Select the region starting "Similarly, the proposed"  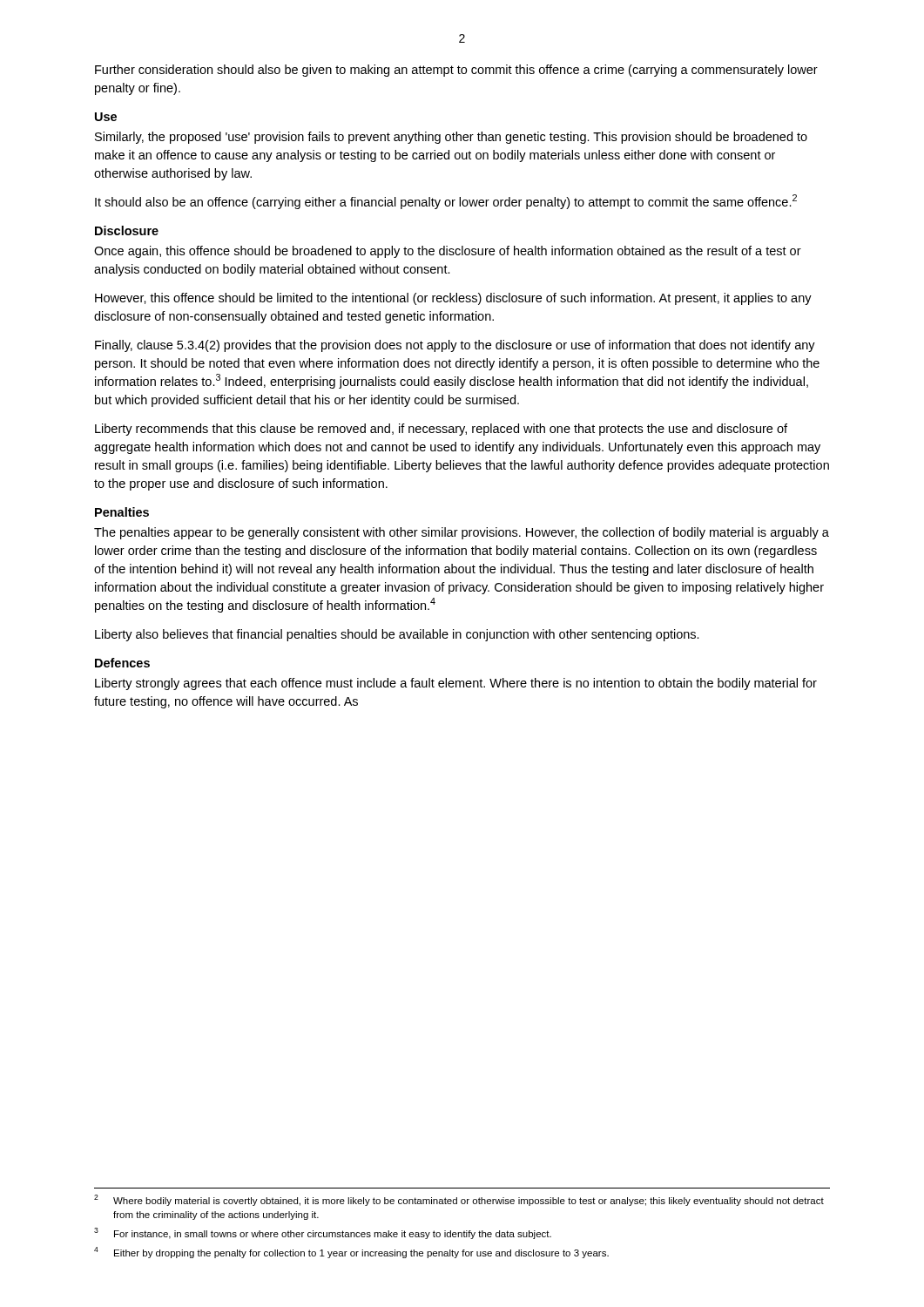[x=462, y=156]
